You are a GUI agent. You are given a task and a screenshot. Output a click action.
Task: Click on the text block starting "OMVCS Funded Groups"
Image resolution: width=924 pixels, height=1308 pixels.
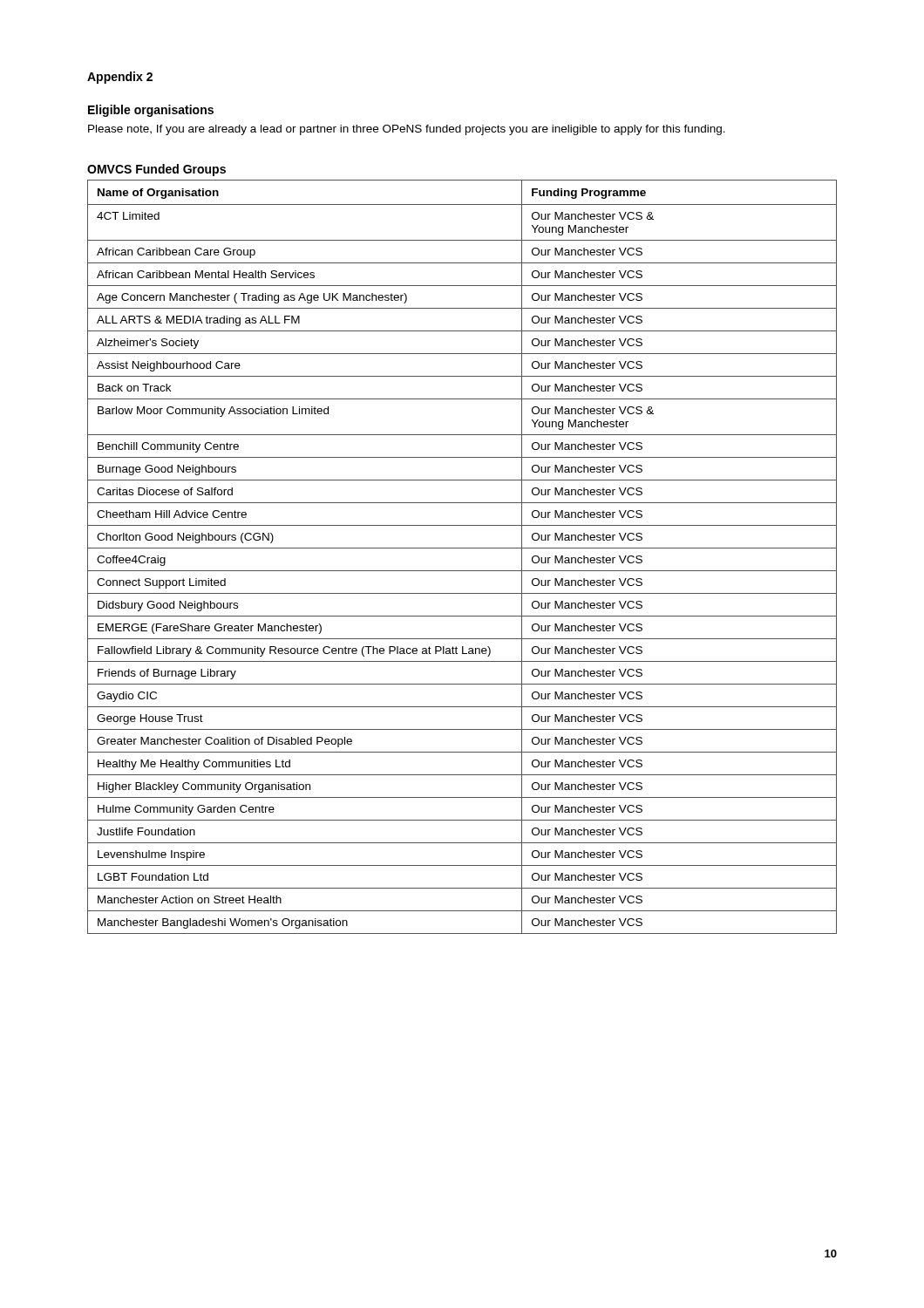[x=157, y=169]
